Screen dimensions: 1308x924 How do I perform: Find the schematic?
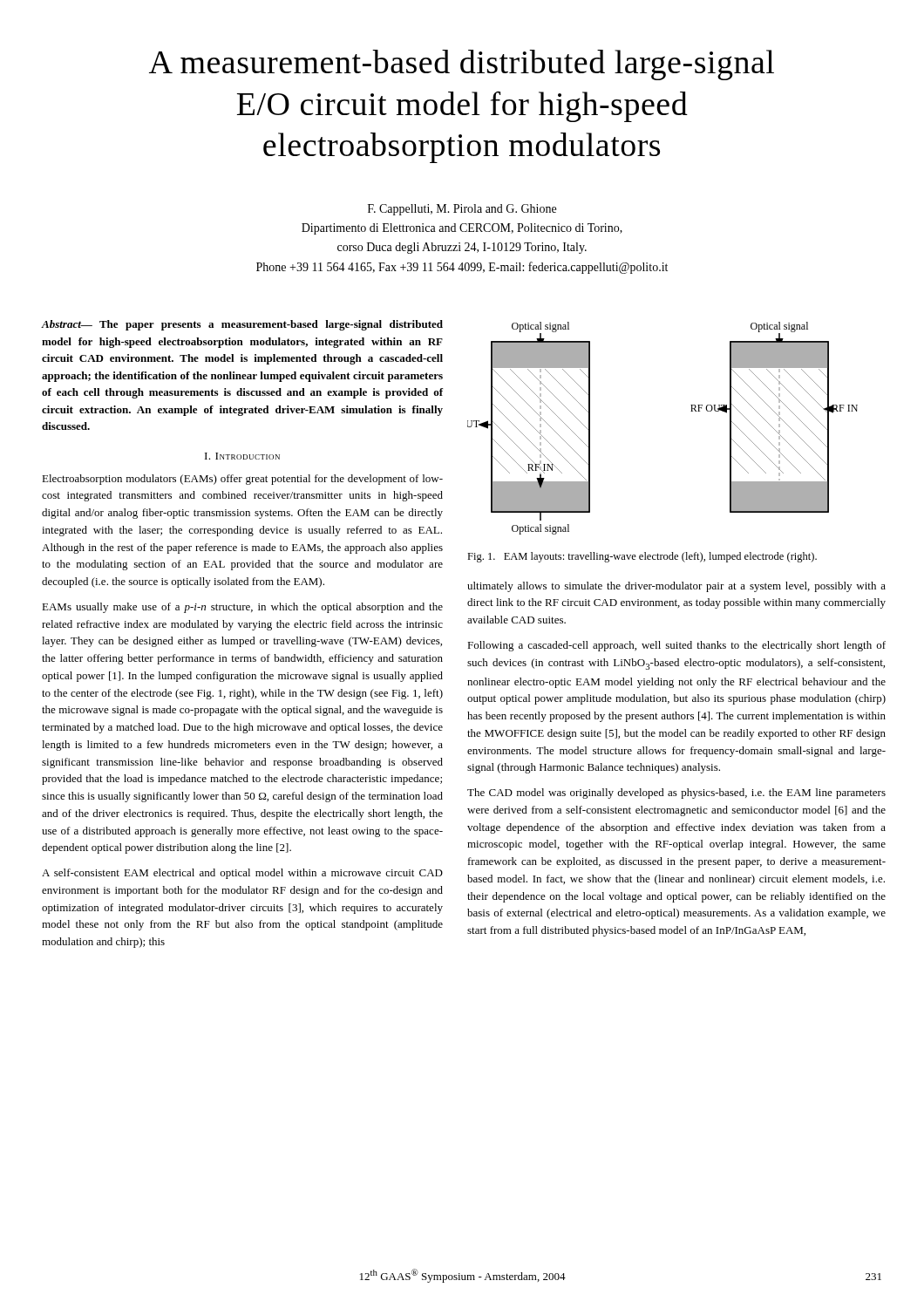click(676, 429)
